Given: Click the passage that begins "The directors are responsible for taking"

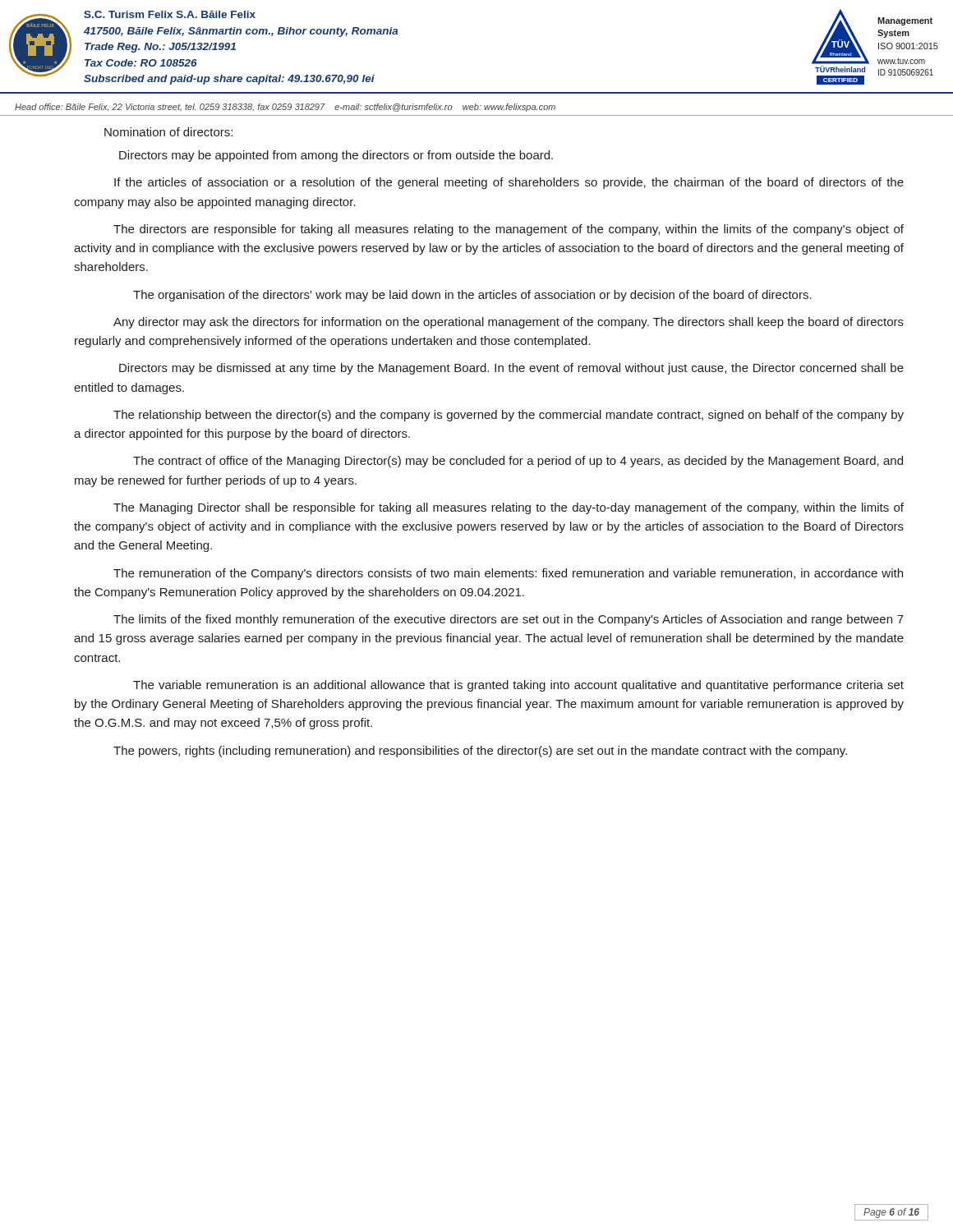Looking at the screenshot, I should [x=489, y=248].
